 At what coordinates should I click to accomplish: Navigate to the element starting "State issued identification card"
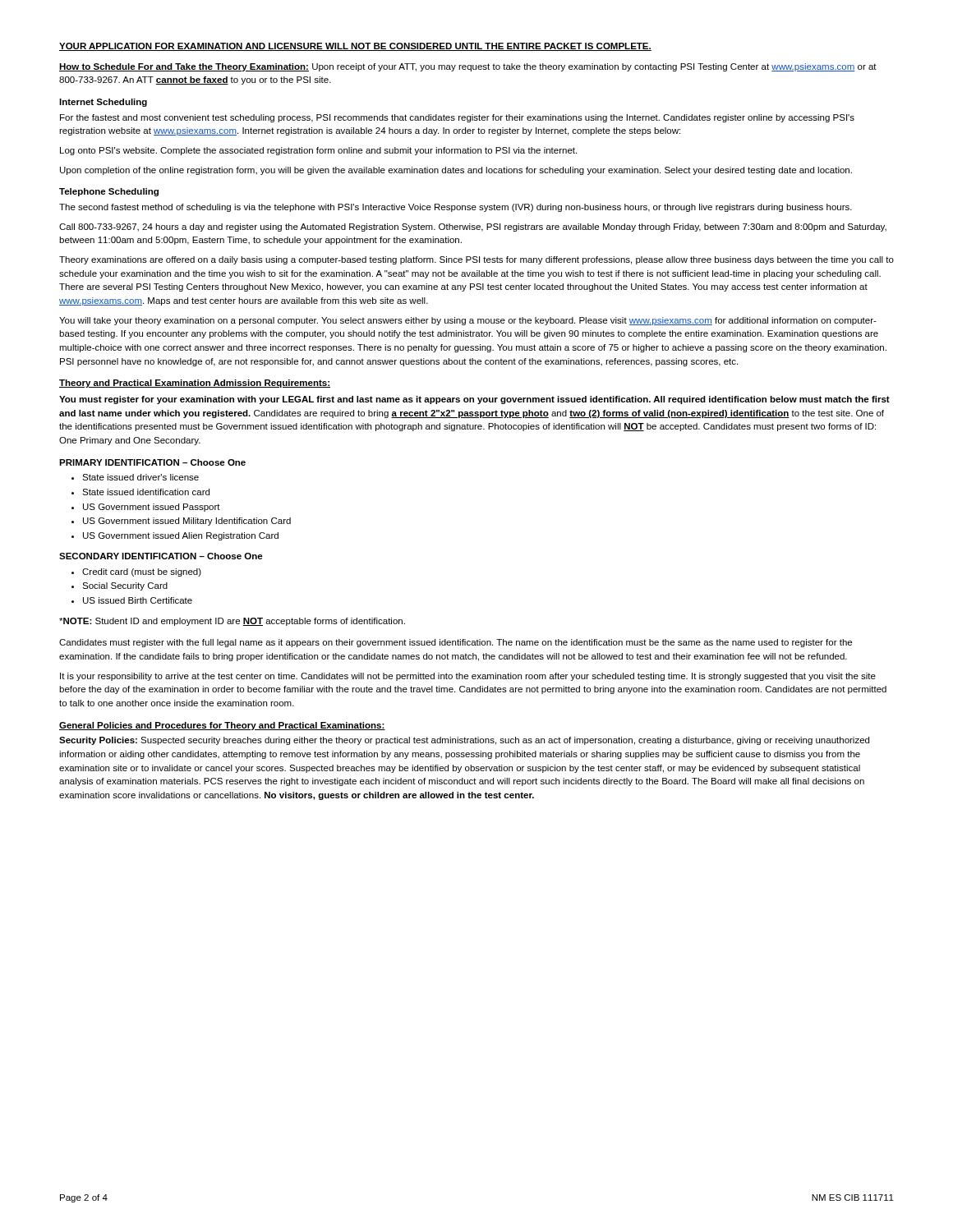(x=146, y=492)
